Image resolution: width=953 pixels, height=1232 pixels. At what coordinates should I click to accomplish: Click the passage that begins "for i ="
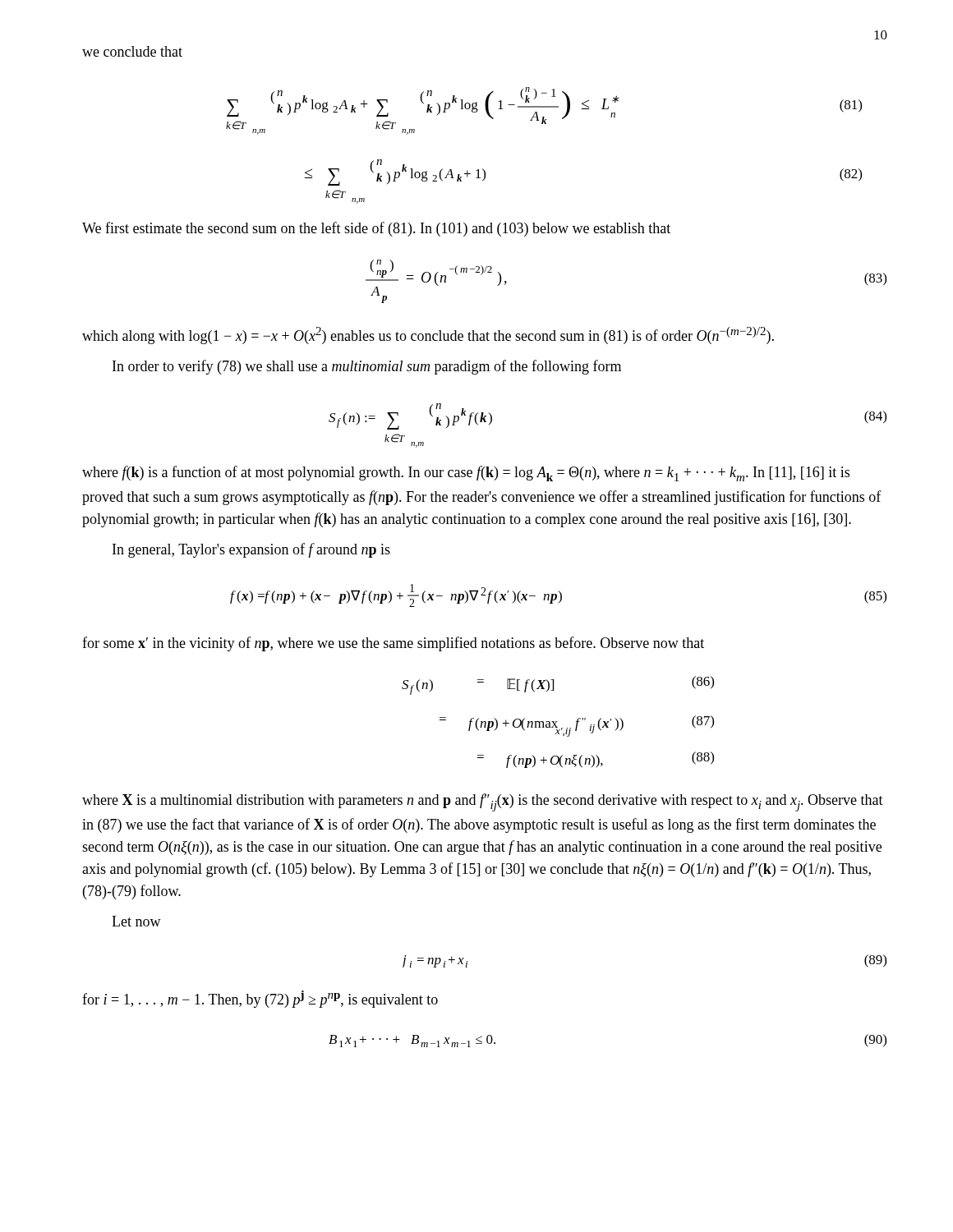coord(260,998)
